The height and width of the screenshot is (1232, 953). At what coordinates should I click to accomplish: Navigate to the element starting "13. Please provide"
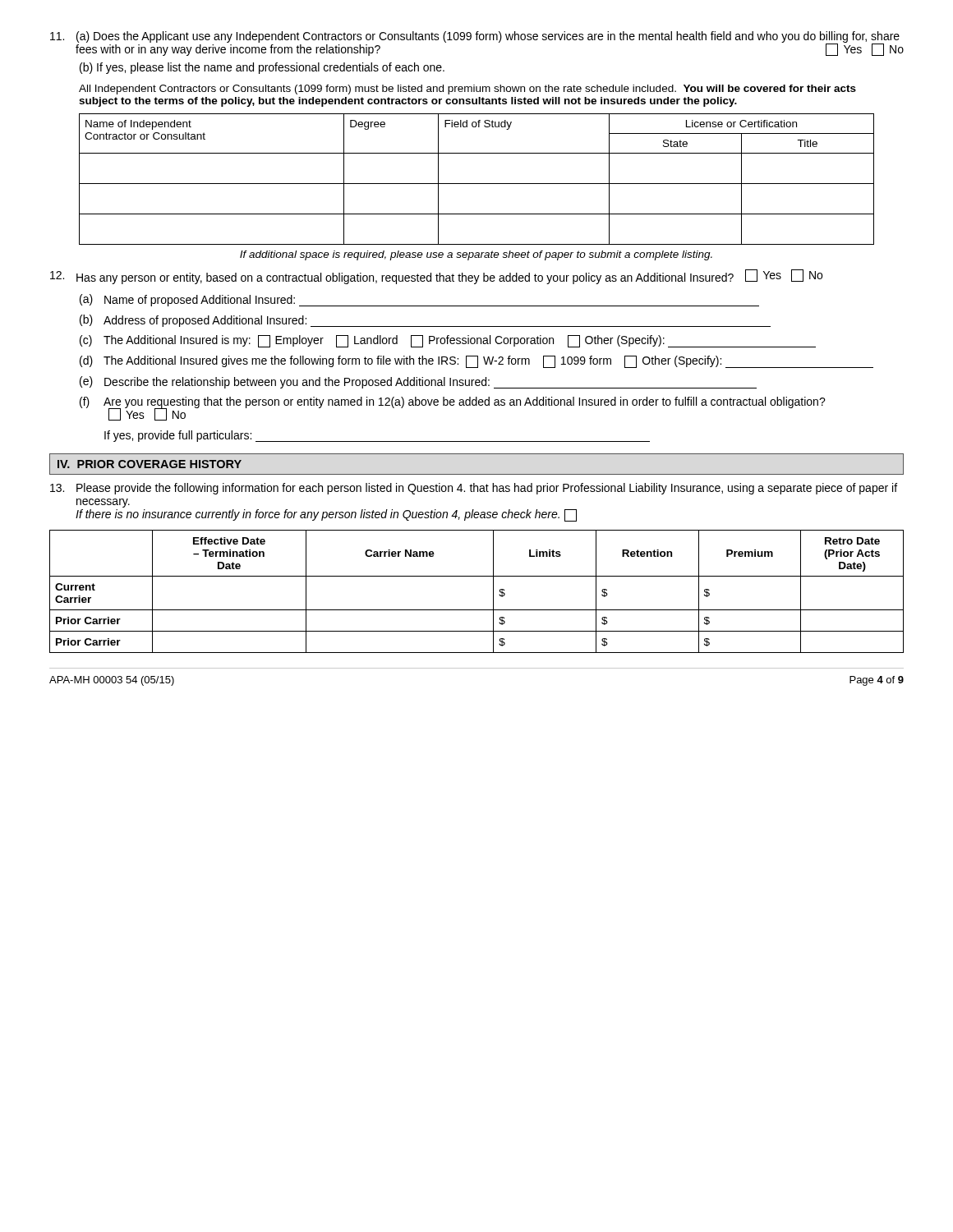(x=476, y=501)
